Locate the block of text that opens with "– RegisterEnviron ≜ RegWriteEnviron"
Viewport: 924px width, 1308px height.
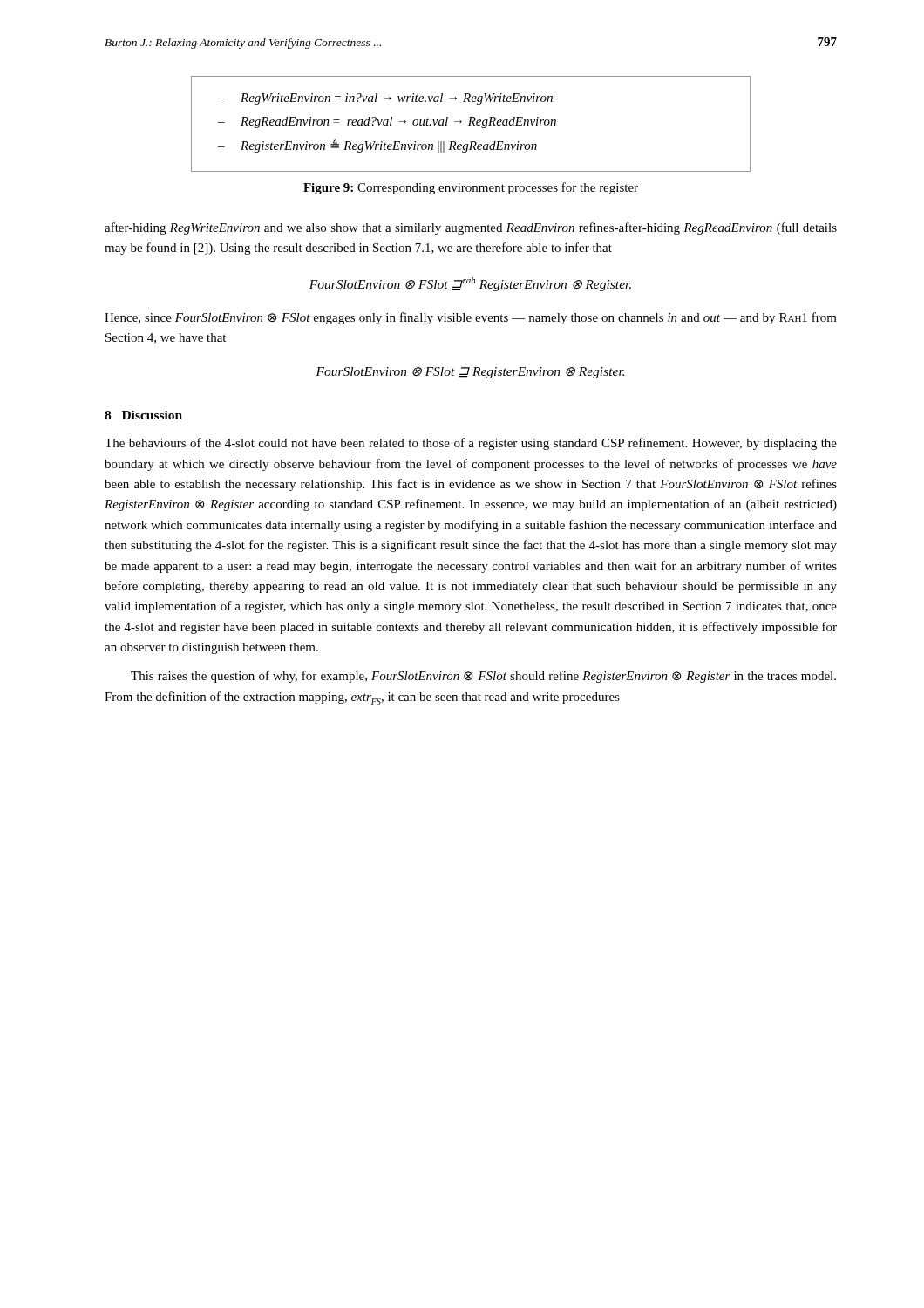tap(378, 146)
